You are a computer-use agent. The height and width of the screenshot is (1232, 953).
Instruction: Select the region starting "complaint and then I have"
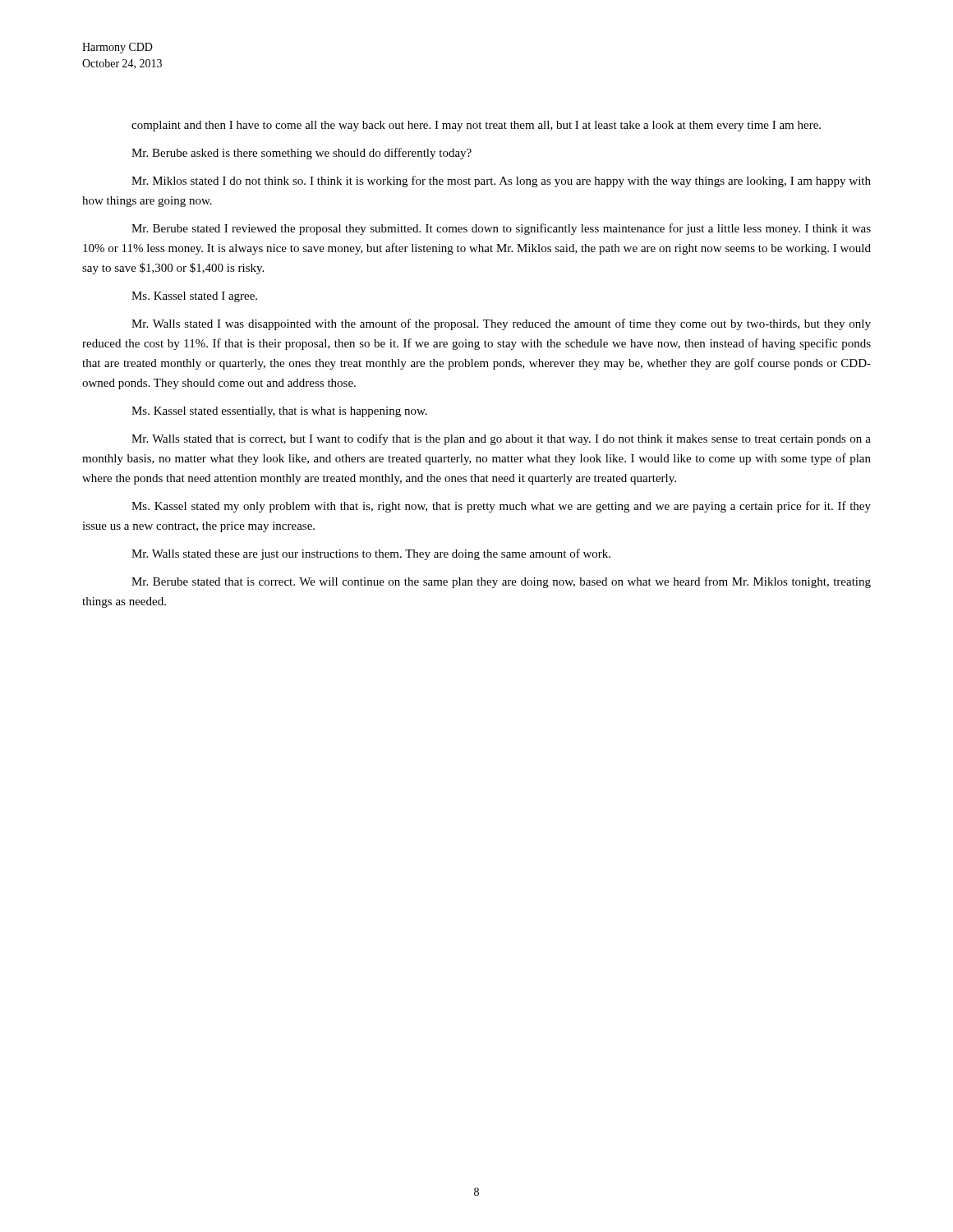point(477,125)
